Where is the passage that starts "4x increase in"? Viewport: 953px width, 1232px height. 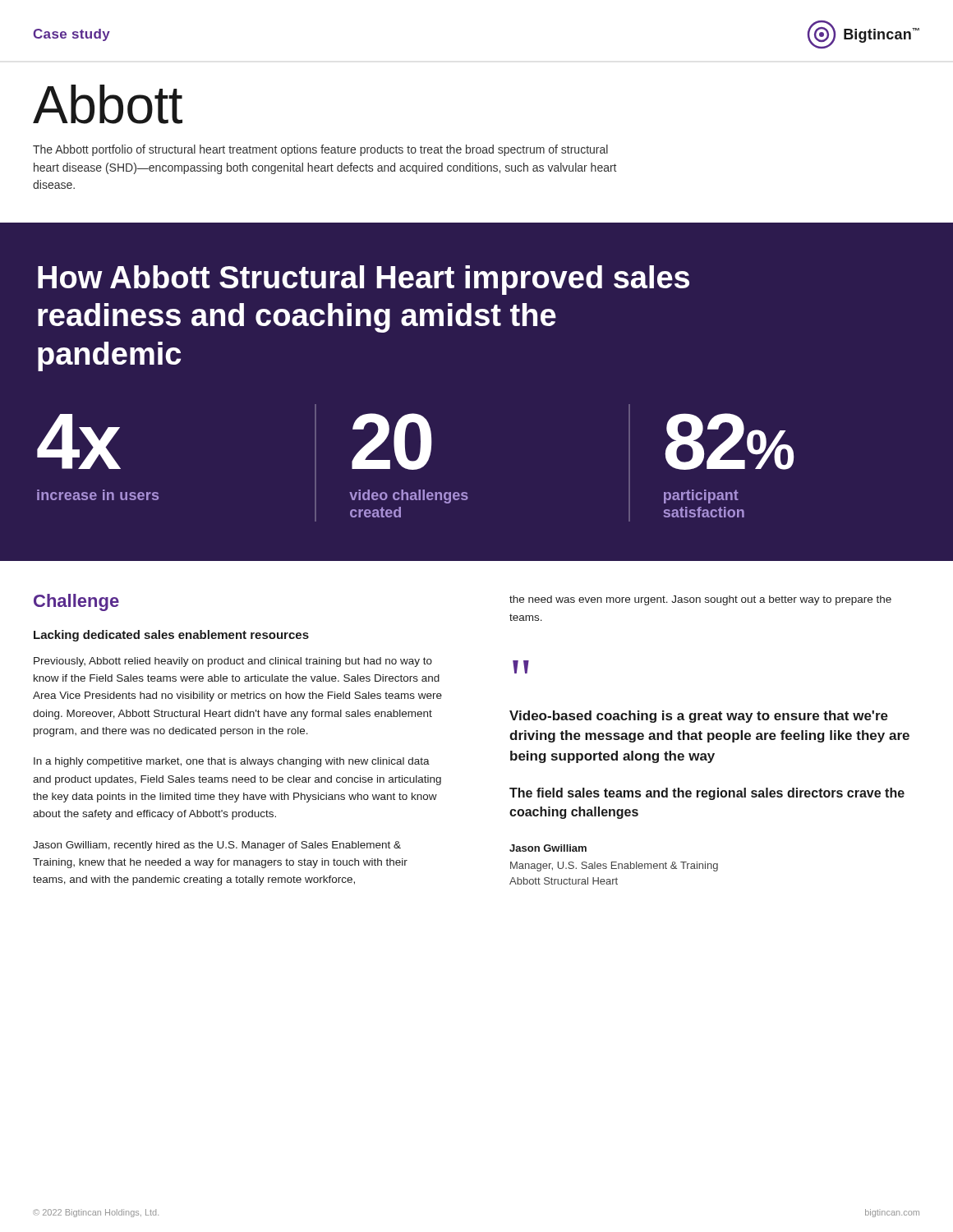tap(98, 457)
